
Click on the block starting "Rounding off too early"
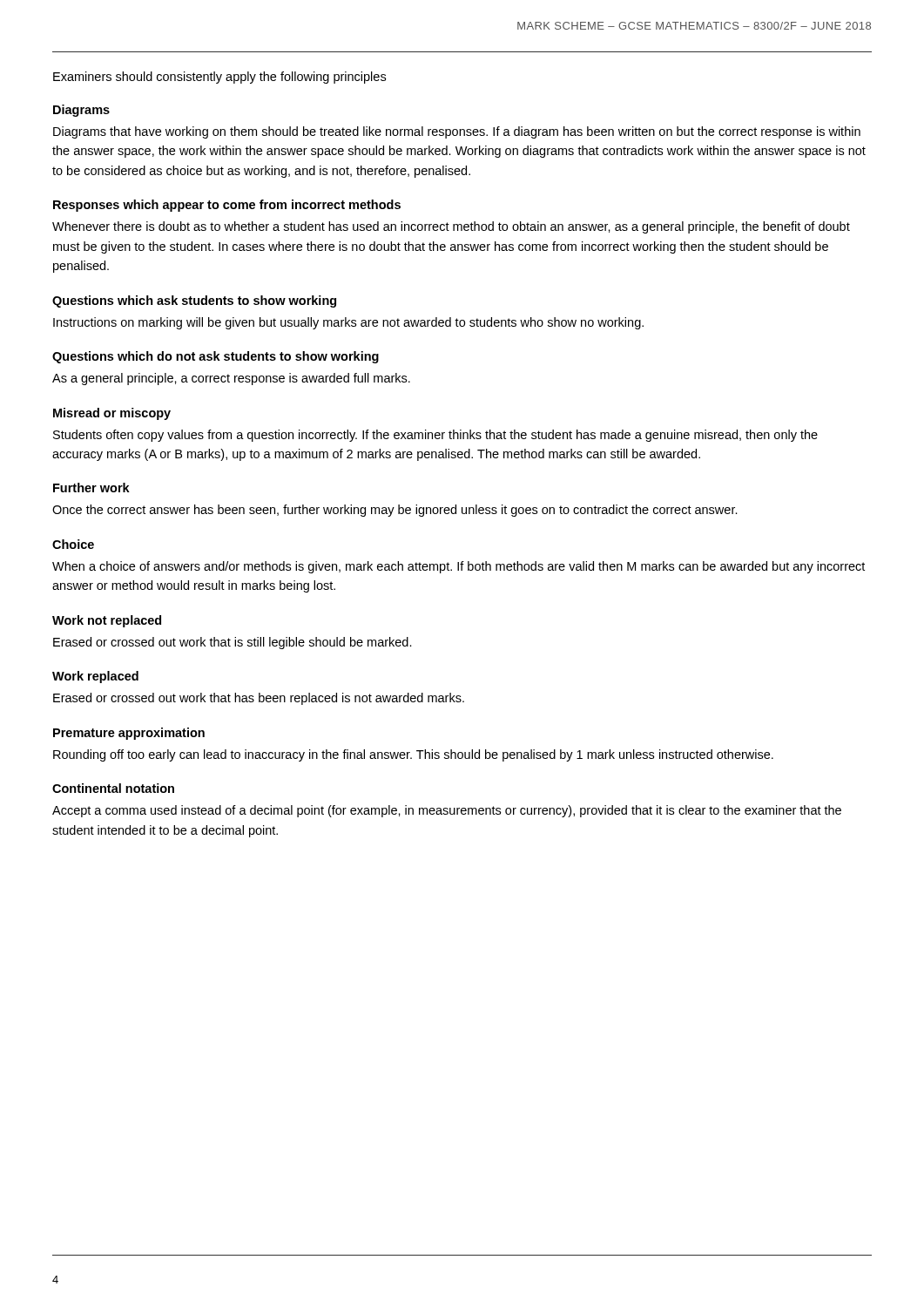pos(413,754)
